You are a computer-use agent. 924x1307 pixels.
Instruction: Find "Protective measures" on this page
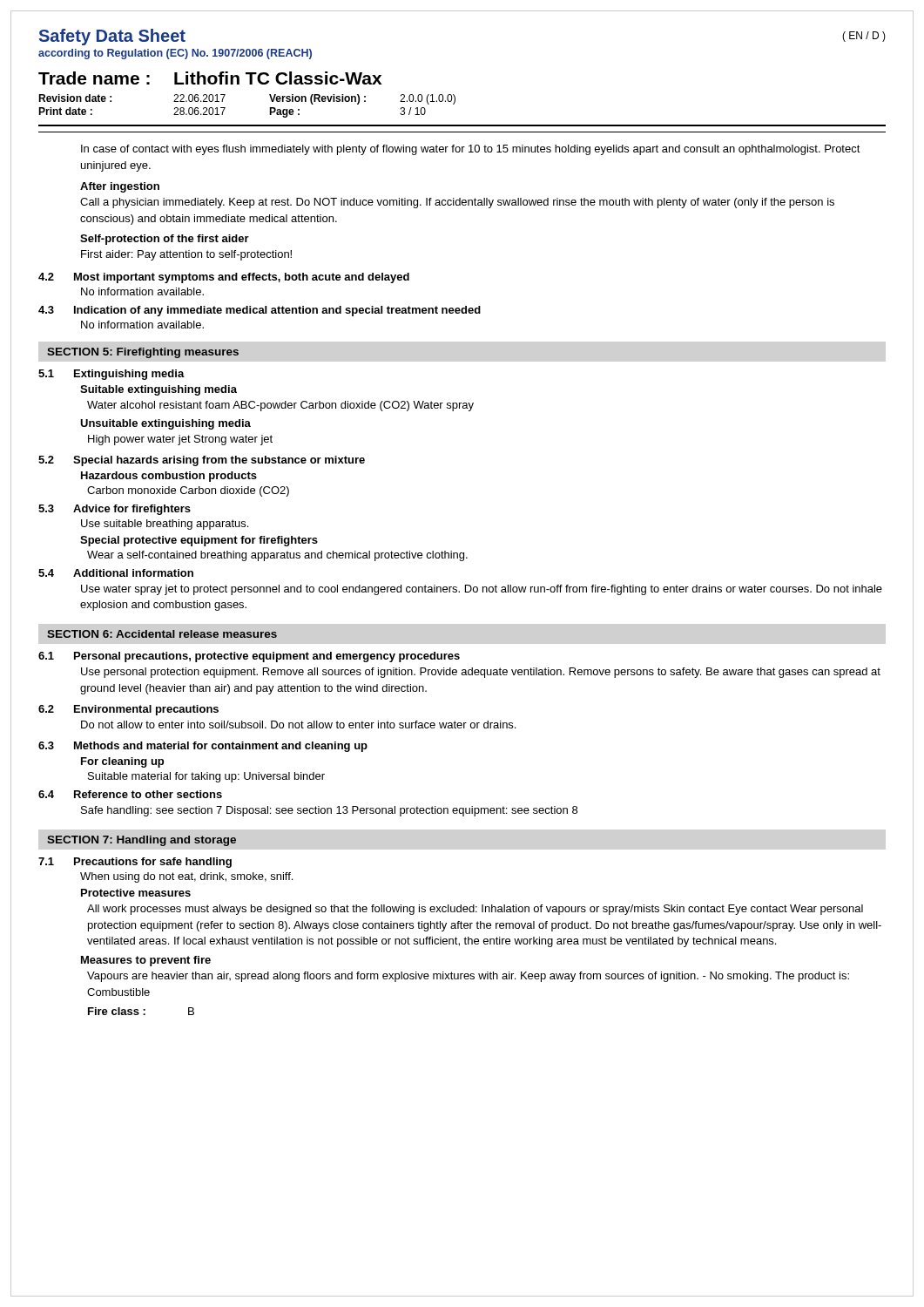point(136,892)
